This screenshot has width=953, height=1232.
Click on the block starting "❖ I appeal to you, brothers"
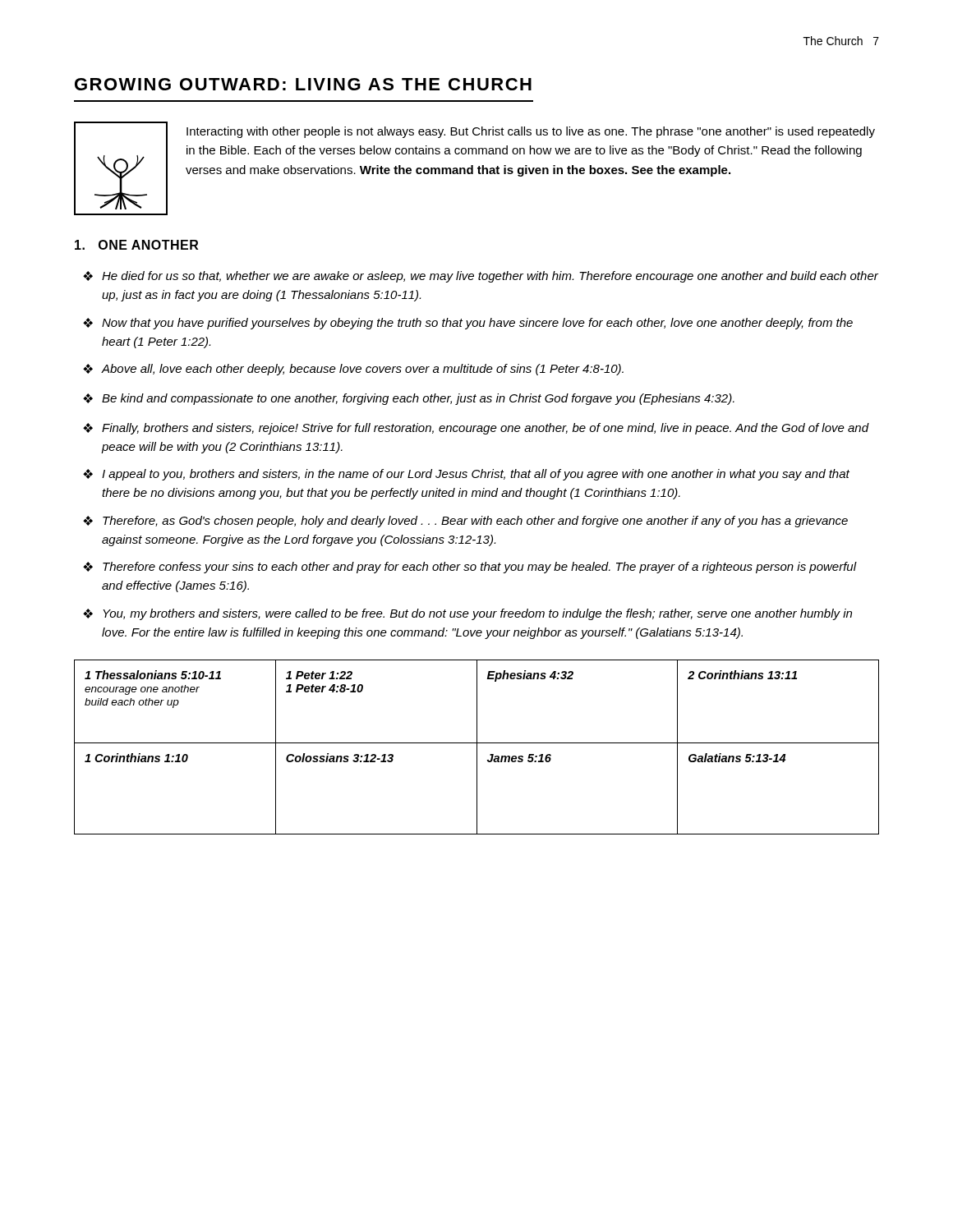pyautogui.click(x=481, y=483)
